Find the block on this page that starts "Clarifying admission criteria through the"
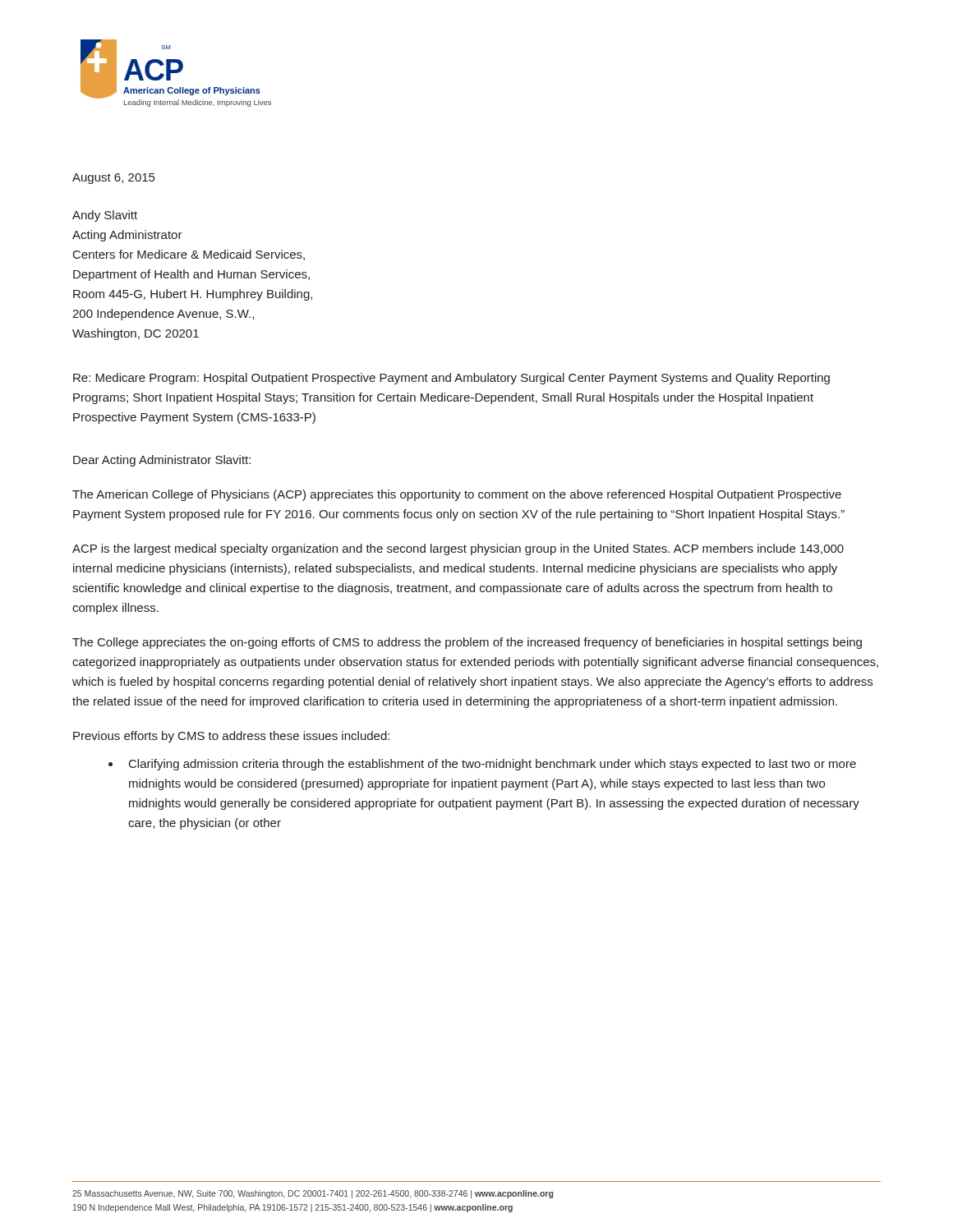The height and width of the screenshot is (1232, 953). [494, 793]
